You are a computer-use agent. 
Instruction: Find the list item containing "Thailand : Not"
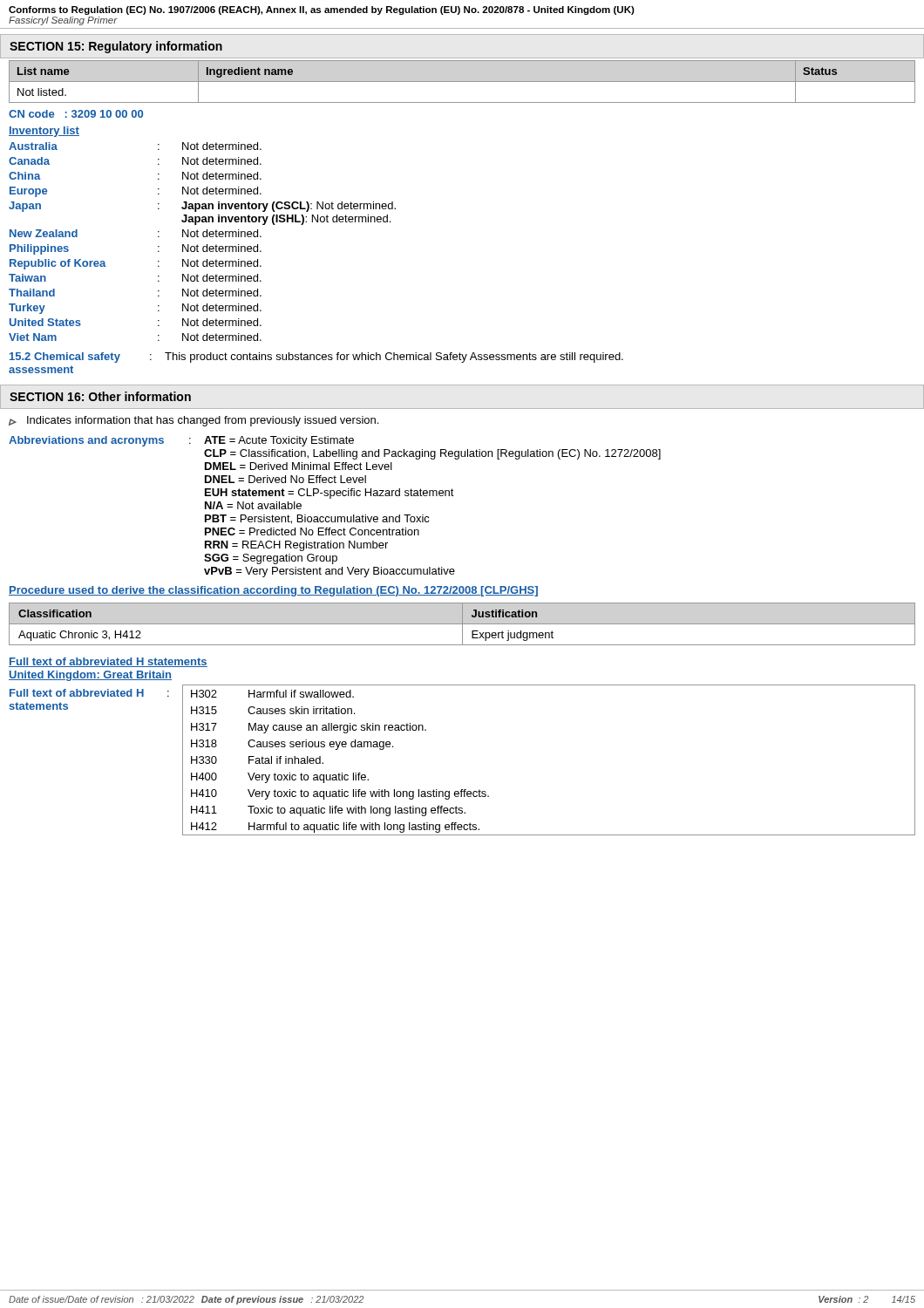[x=27, y=293]
